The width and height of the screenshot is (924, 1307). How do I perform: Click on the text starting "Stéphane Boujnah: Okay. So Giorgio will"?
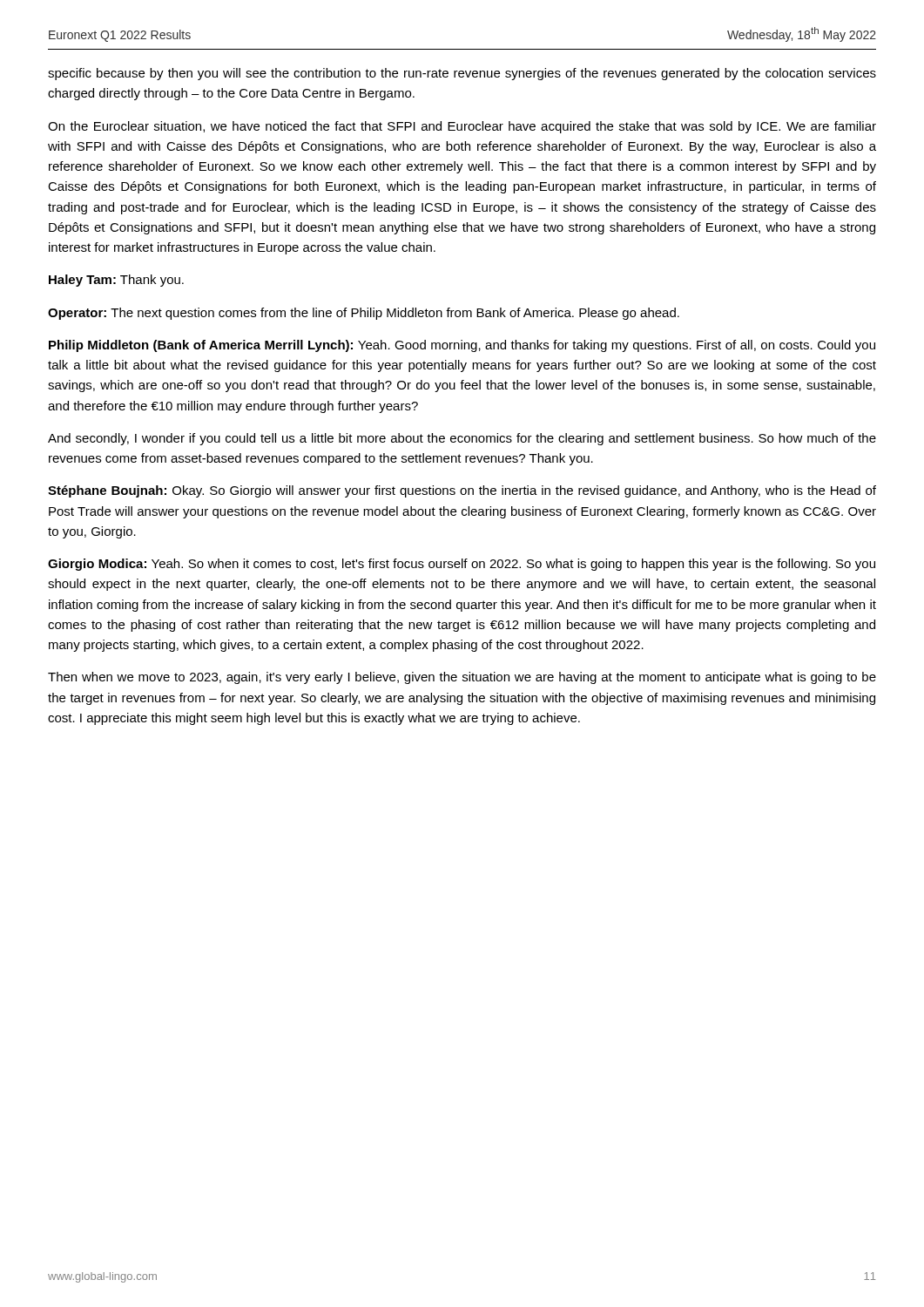[462, 511]
